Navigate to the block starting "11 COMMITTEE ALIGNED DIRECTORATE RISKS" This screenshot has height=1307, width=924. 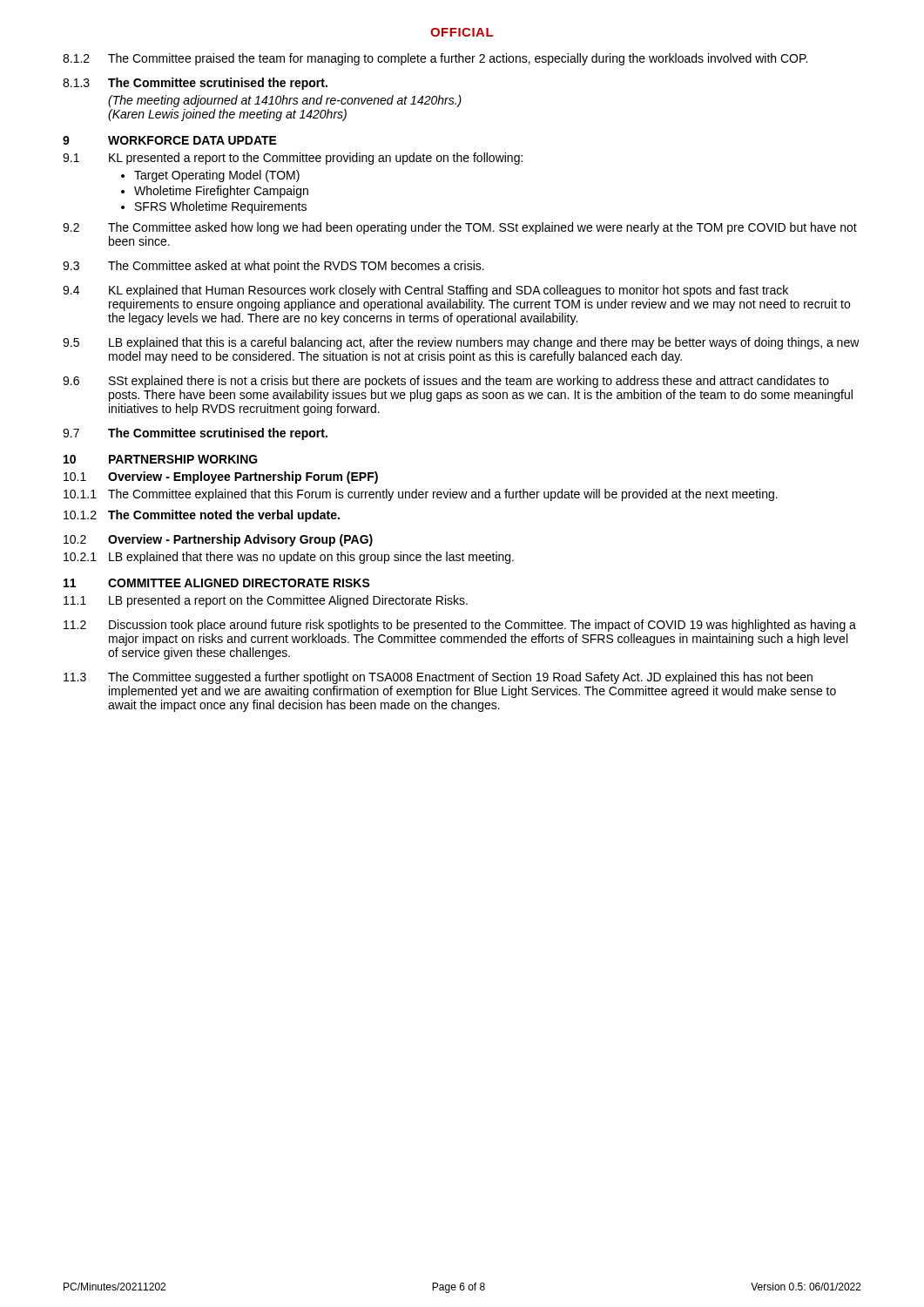coord(217,583)
